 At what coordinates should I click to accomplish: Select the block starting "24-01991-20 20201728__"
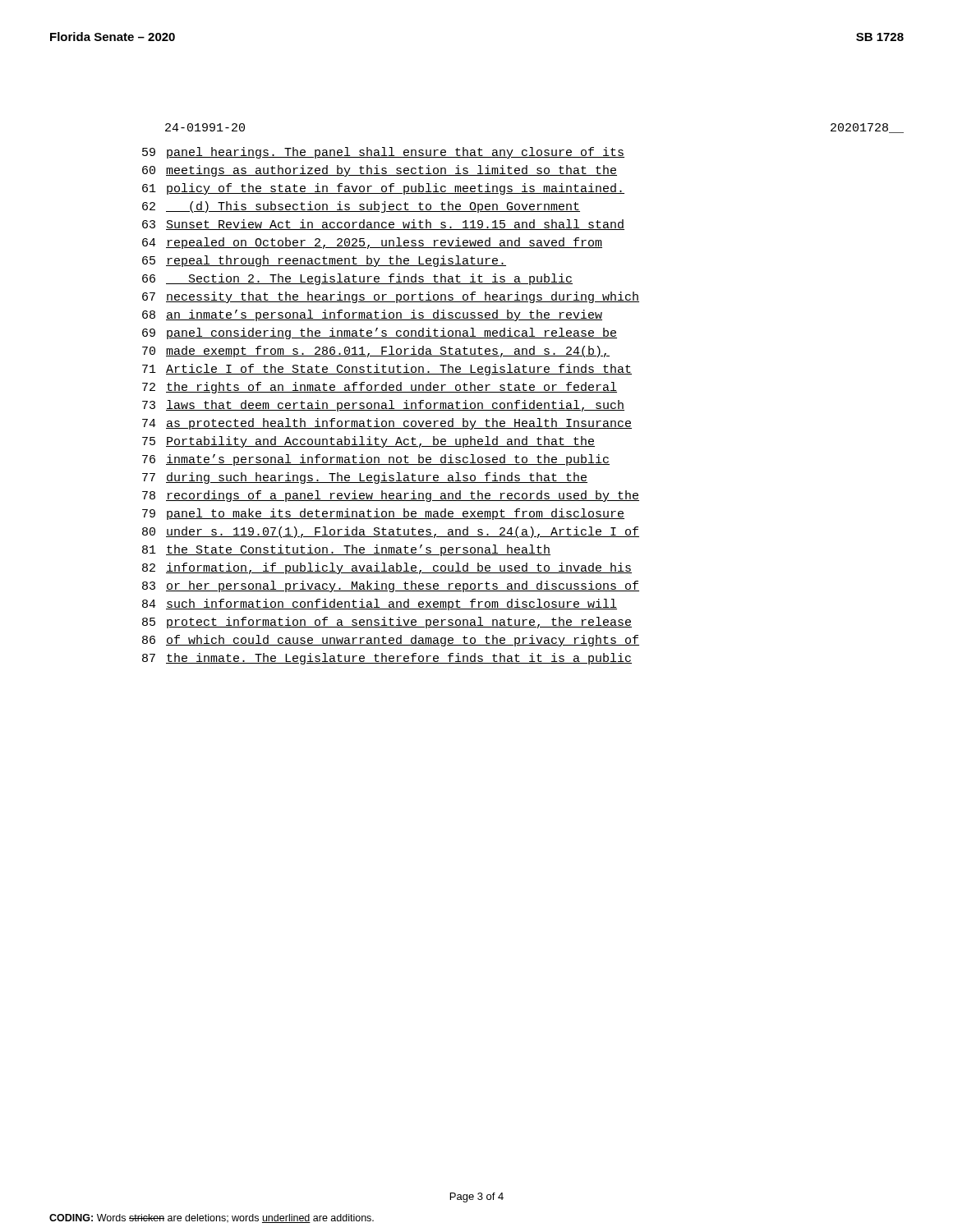click(205, 128)
